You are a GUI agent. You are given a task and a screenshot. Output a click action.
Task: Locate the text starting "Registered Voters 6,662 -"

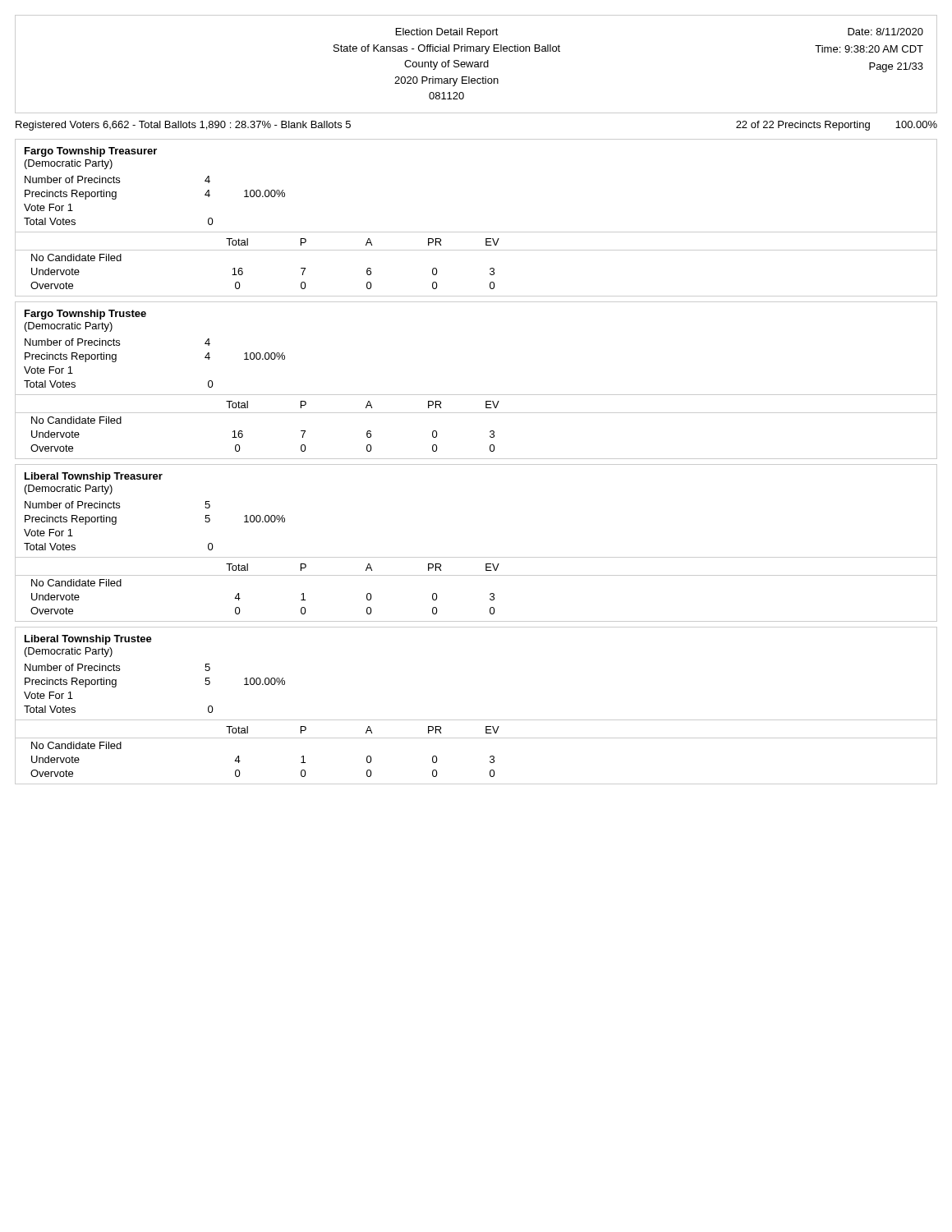pyautogui.click(x=183, y=124)
